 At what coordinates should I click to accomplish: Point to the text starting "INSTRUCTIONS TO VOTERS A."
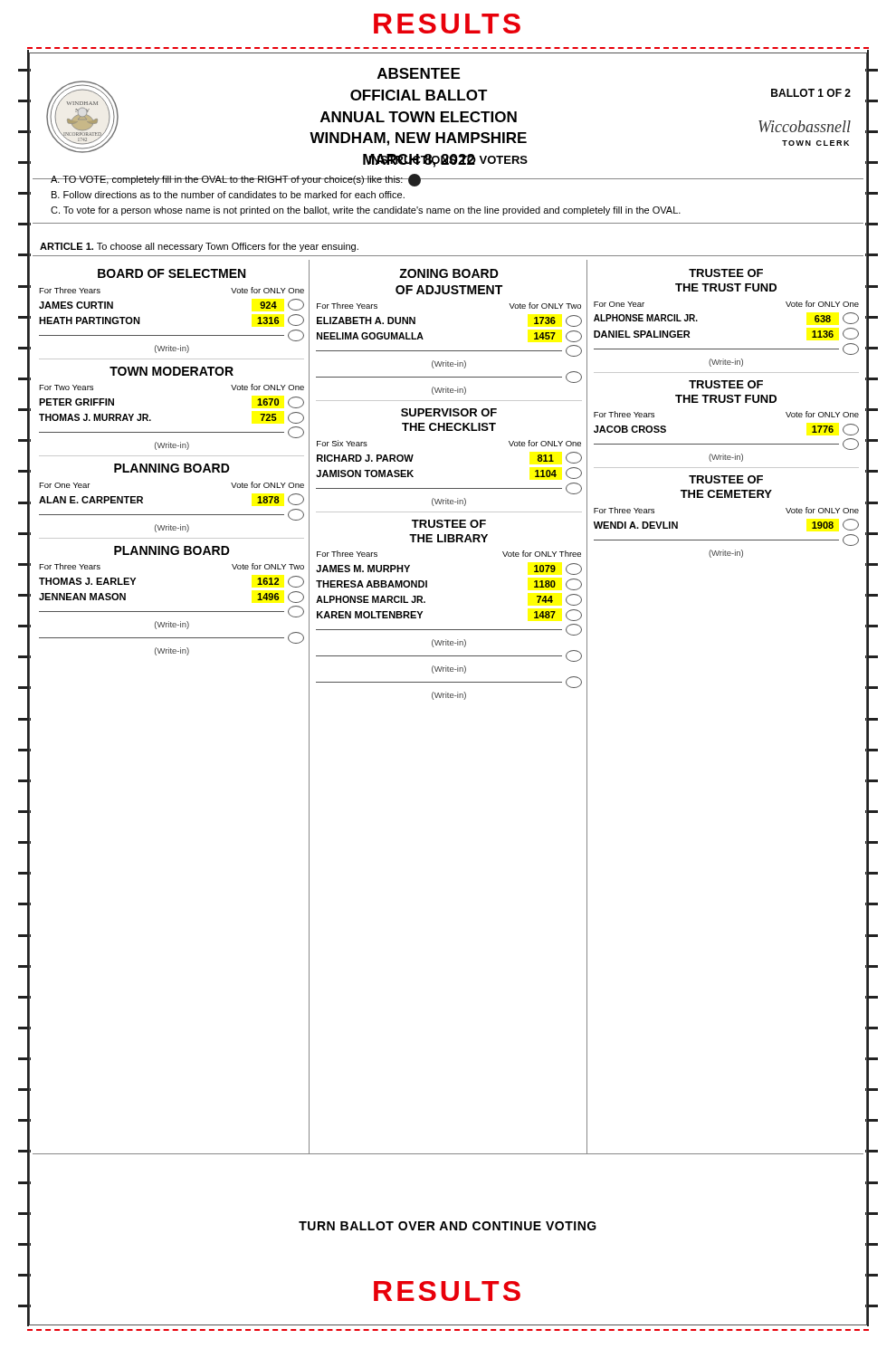448,183
